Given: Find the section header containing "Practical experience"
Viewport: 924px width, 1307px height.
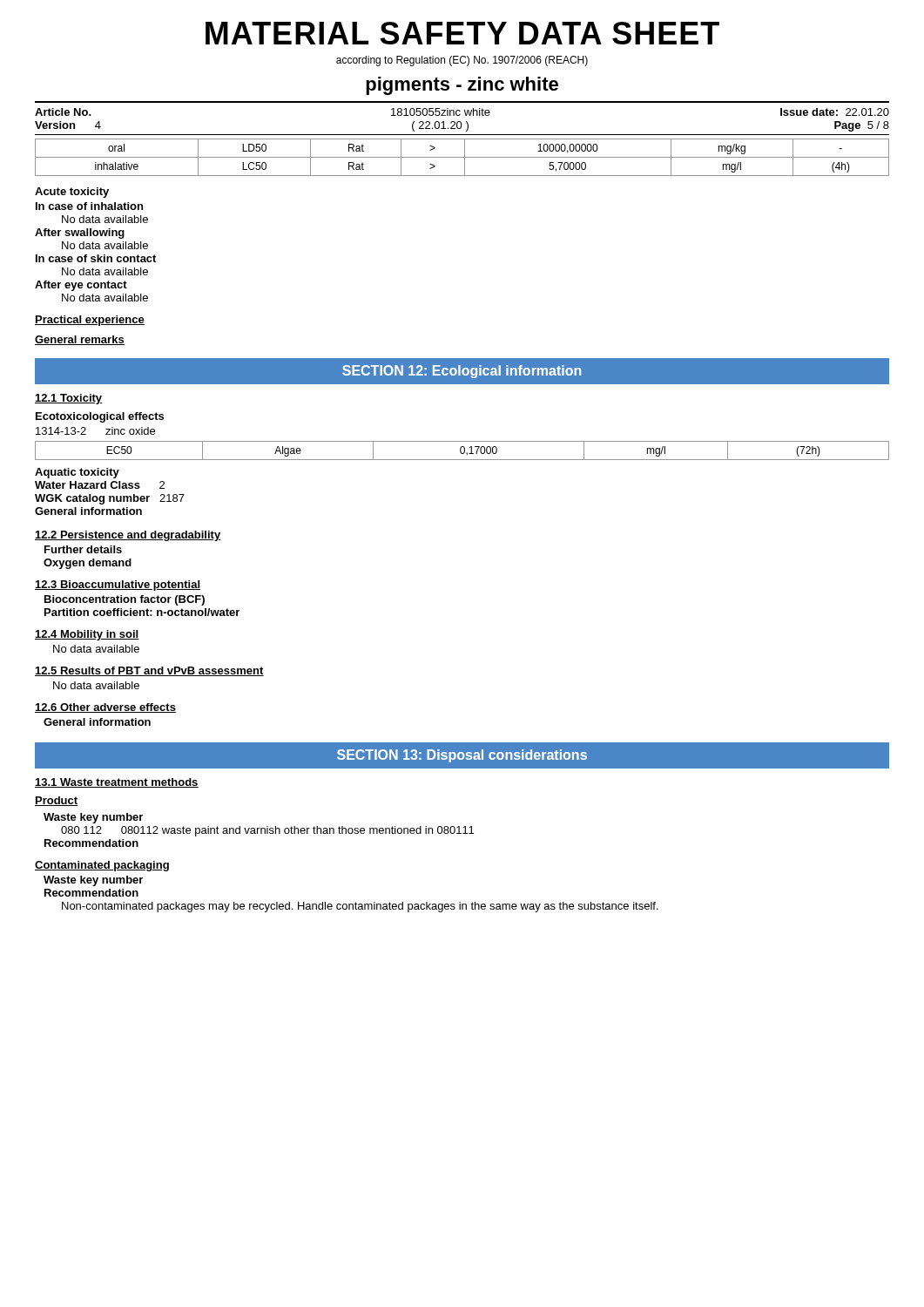Looking at the screenshot, I should coord(90,319).
